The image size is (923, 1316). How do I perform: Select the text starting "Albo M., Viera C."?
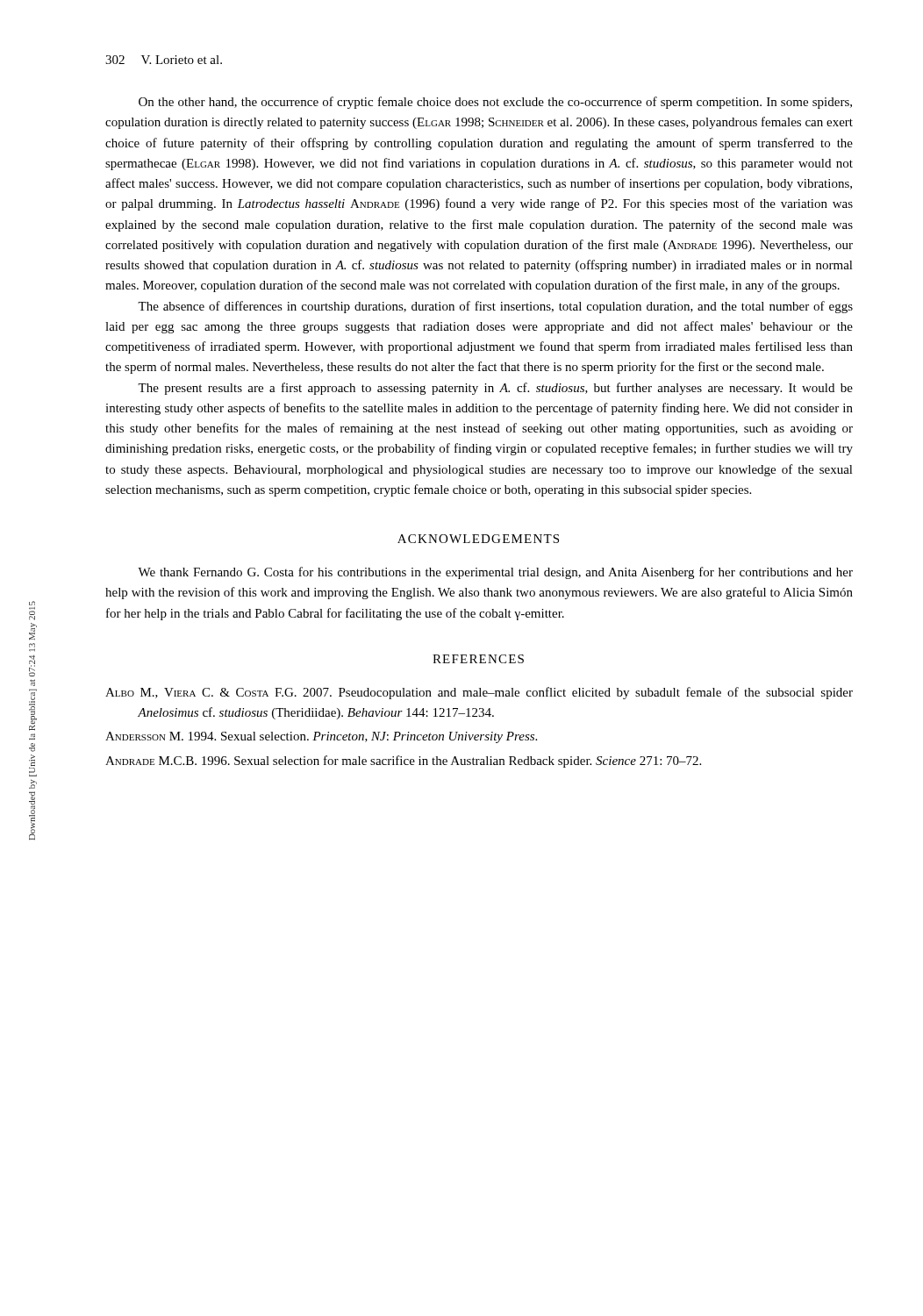479,702
